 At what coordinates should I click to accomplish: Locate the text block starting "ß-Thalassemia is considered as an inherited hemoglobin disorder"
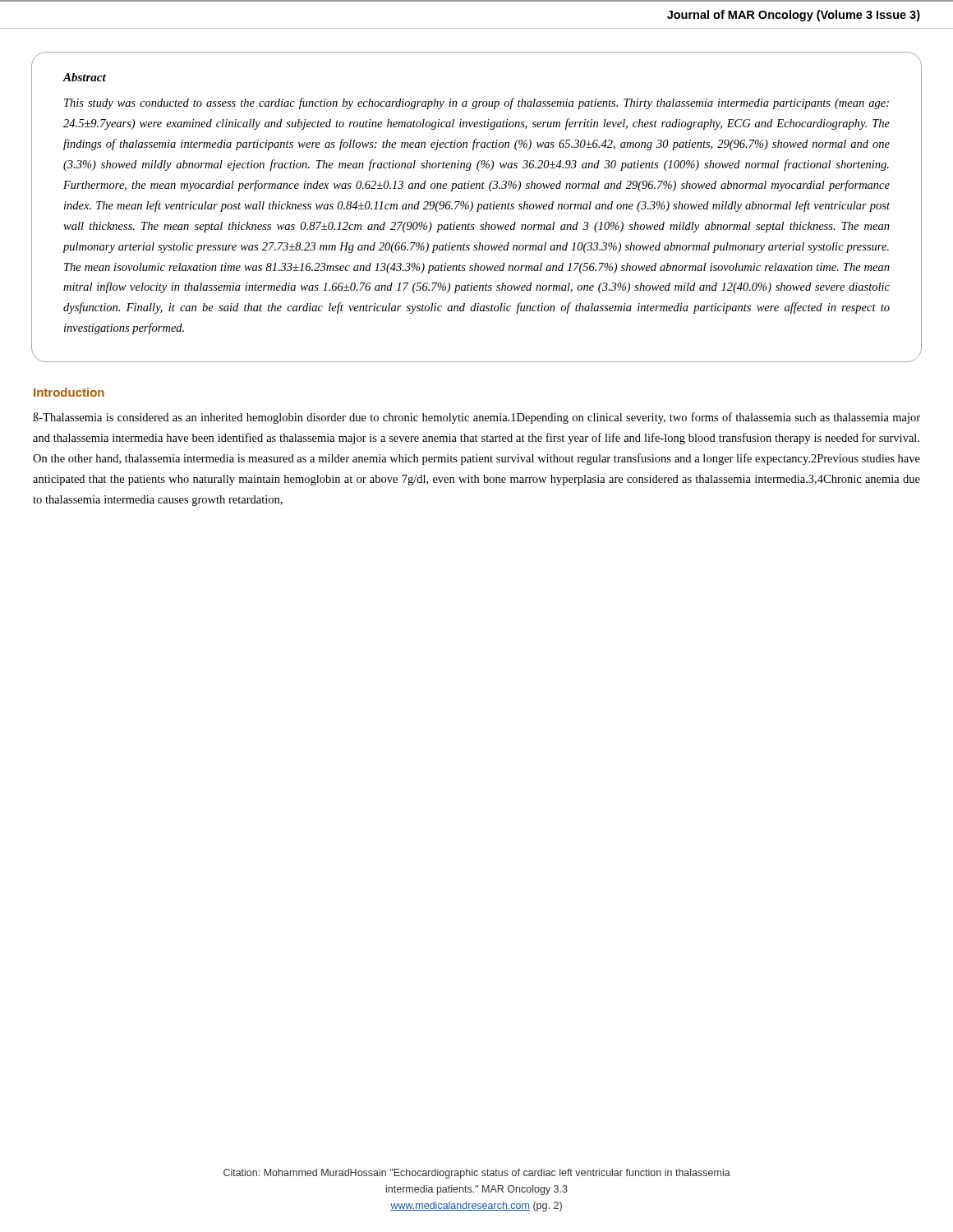476,458
